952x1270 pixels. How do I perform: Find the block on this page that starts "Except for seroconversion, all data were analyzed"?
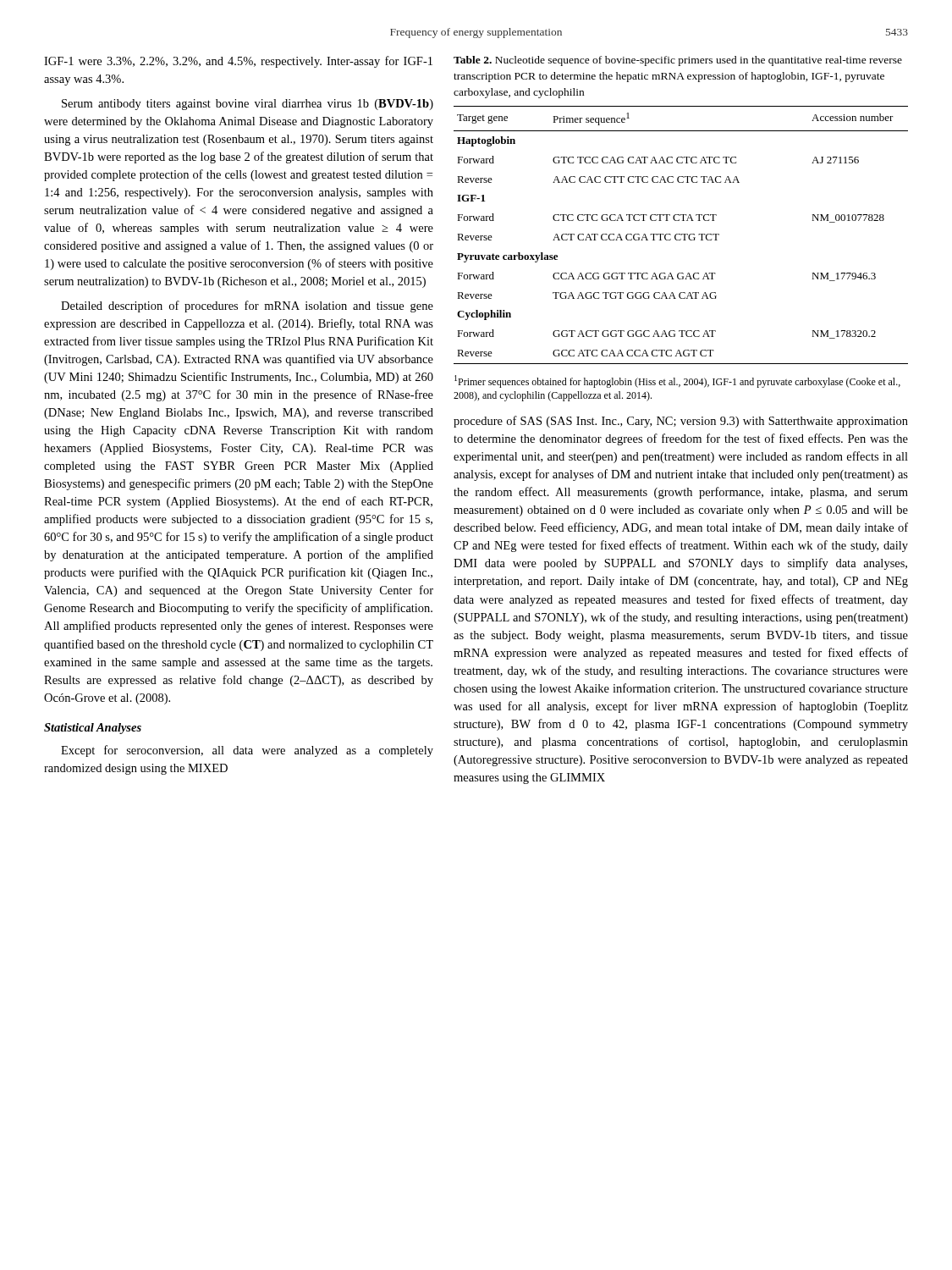(239, 759)
